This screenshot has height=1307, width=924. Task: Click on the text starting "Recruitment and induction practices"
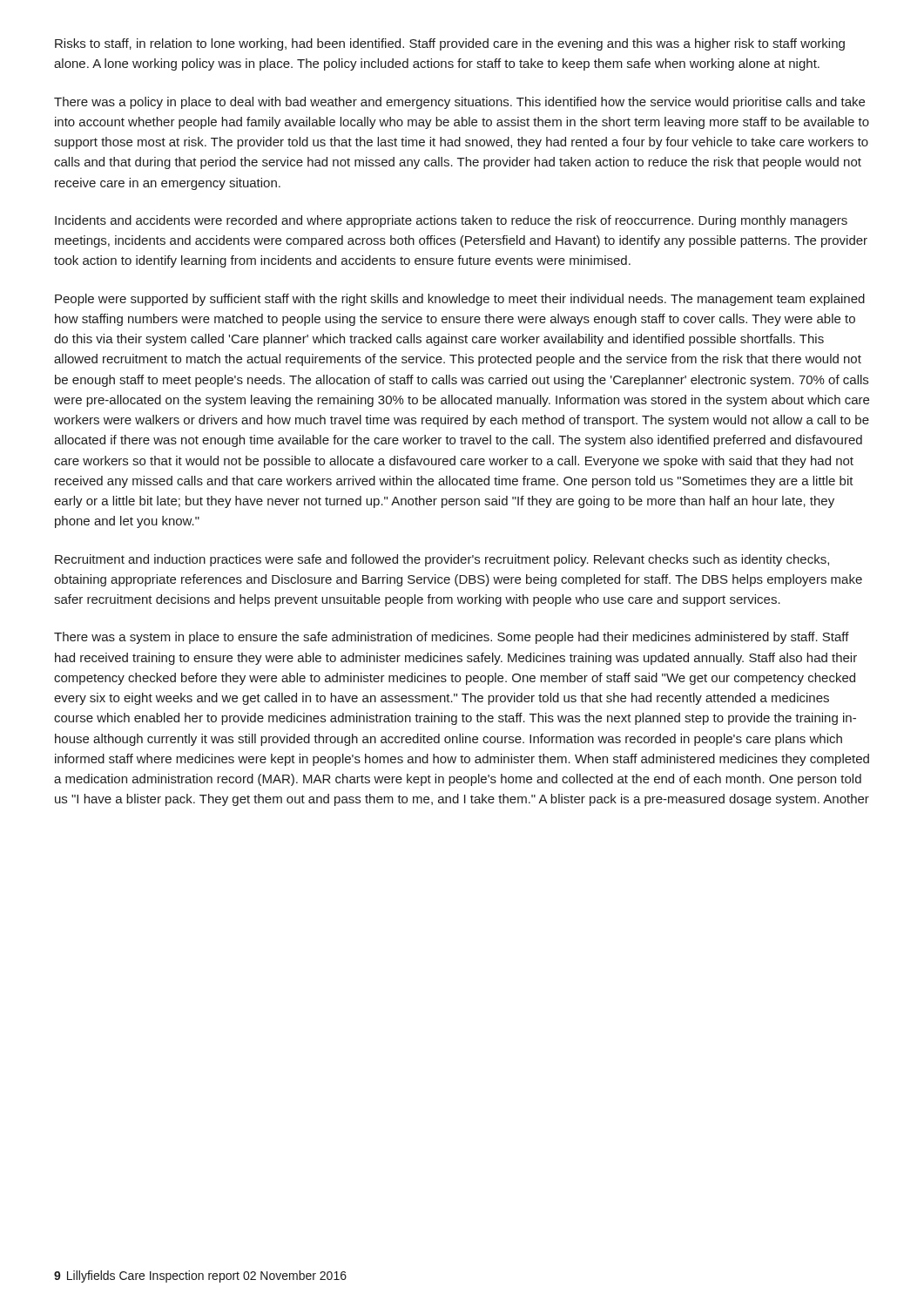458,579
